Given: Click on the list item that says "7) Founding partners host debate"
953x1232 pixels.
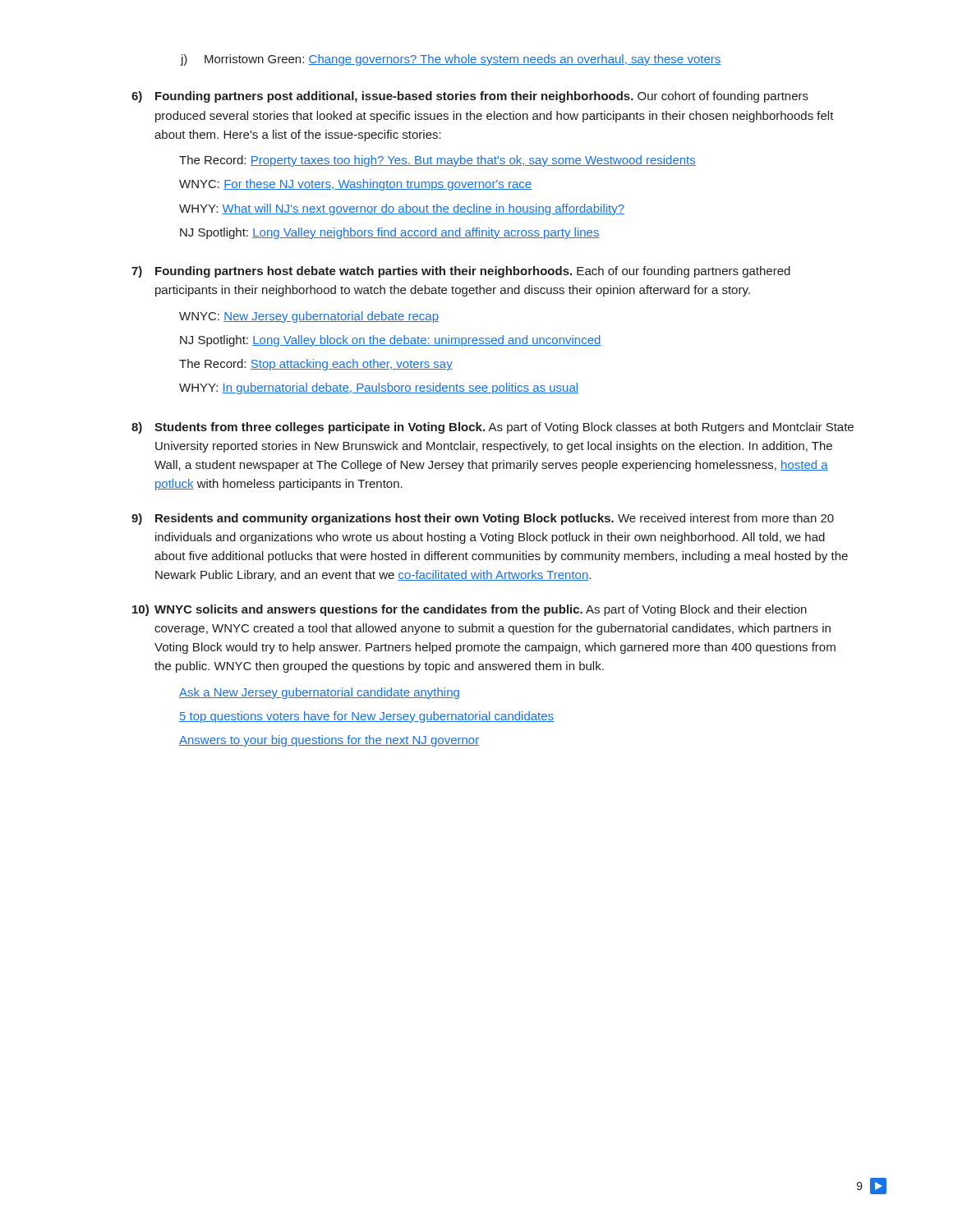Looking at the screenshot, I should pyautogui.click(x=493, y=332).
